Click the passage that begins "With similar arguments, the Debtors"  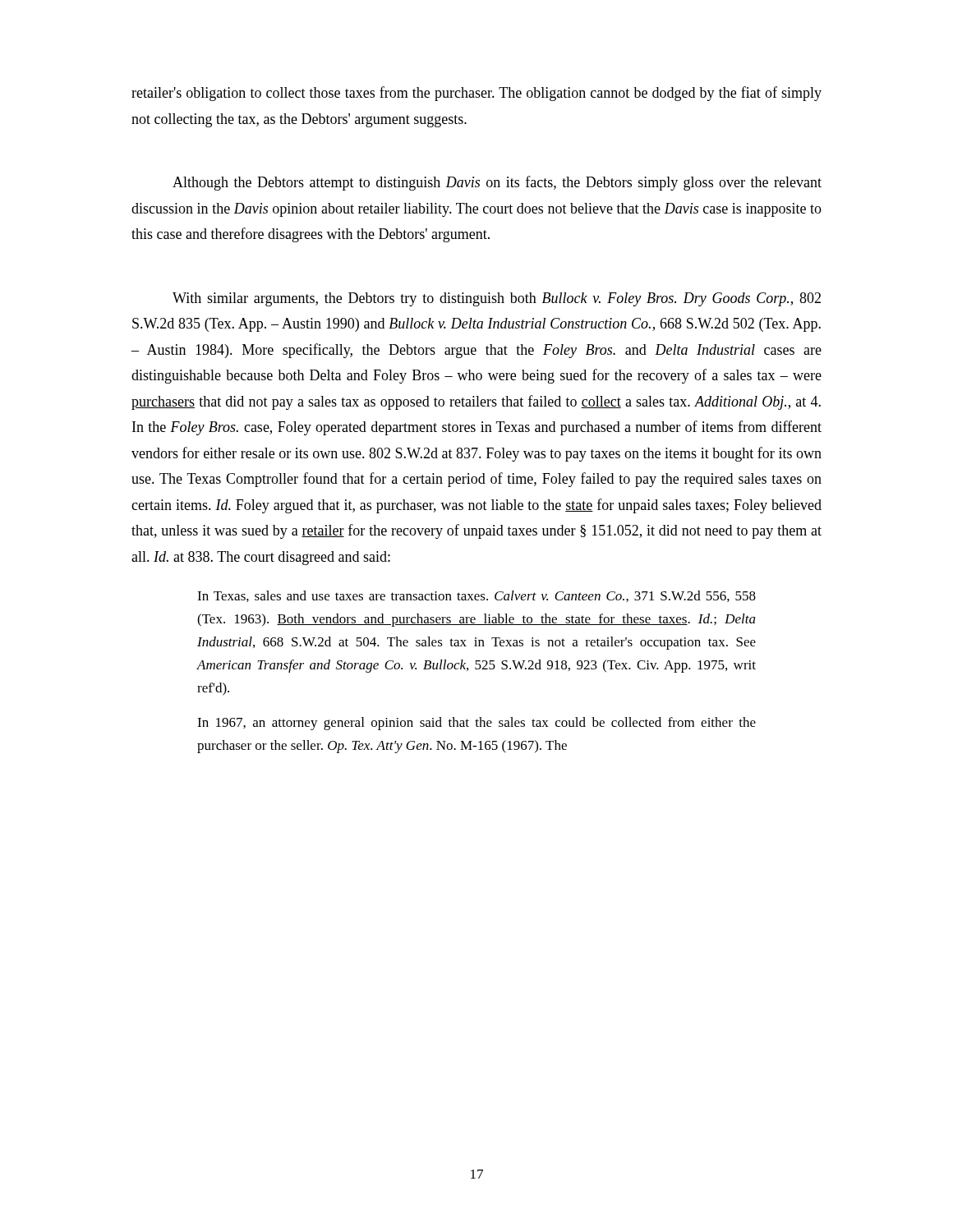point(476,428)
